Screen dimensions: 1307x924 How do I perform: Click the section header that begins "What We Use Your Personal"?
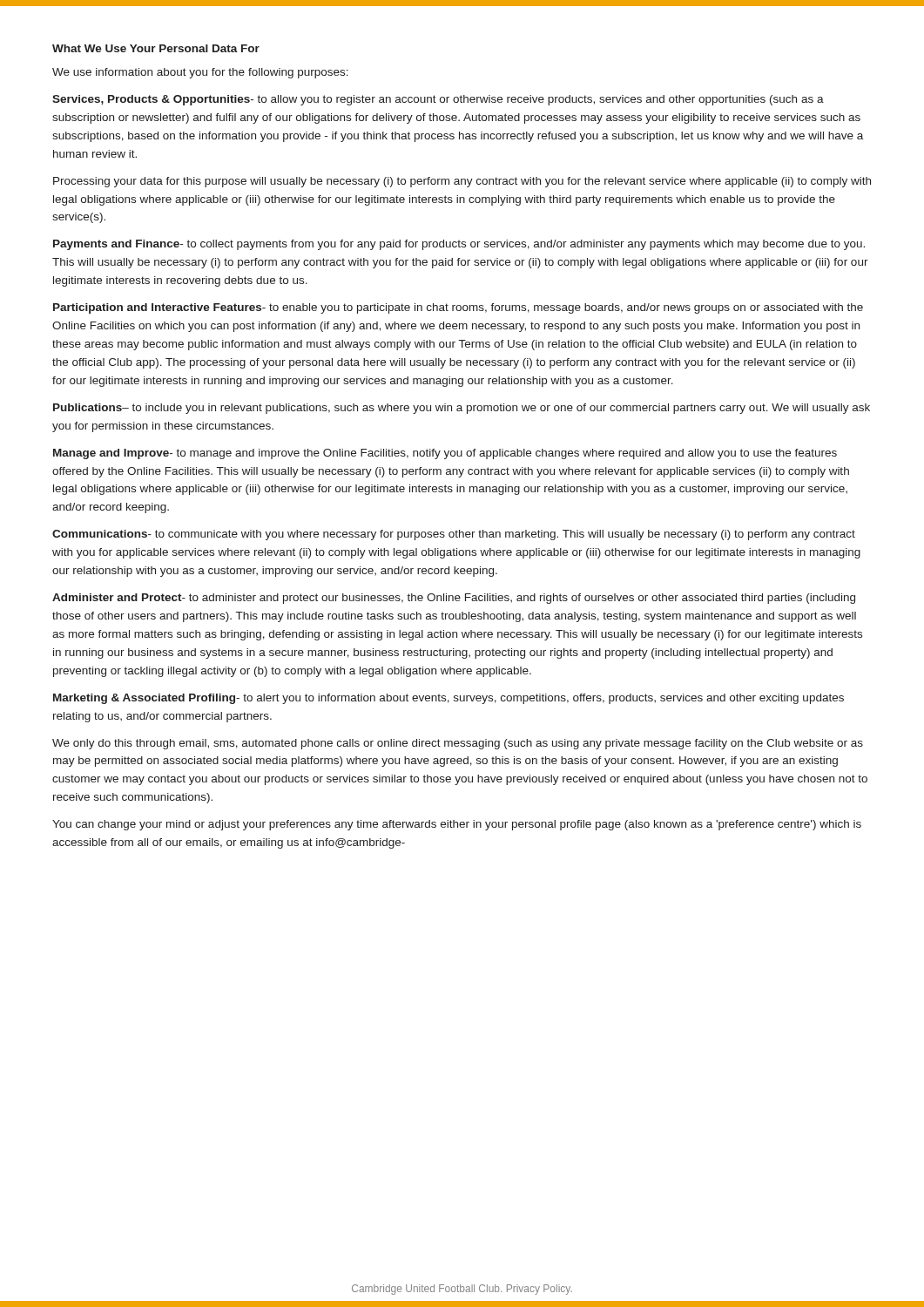click(x=156, y=48)
